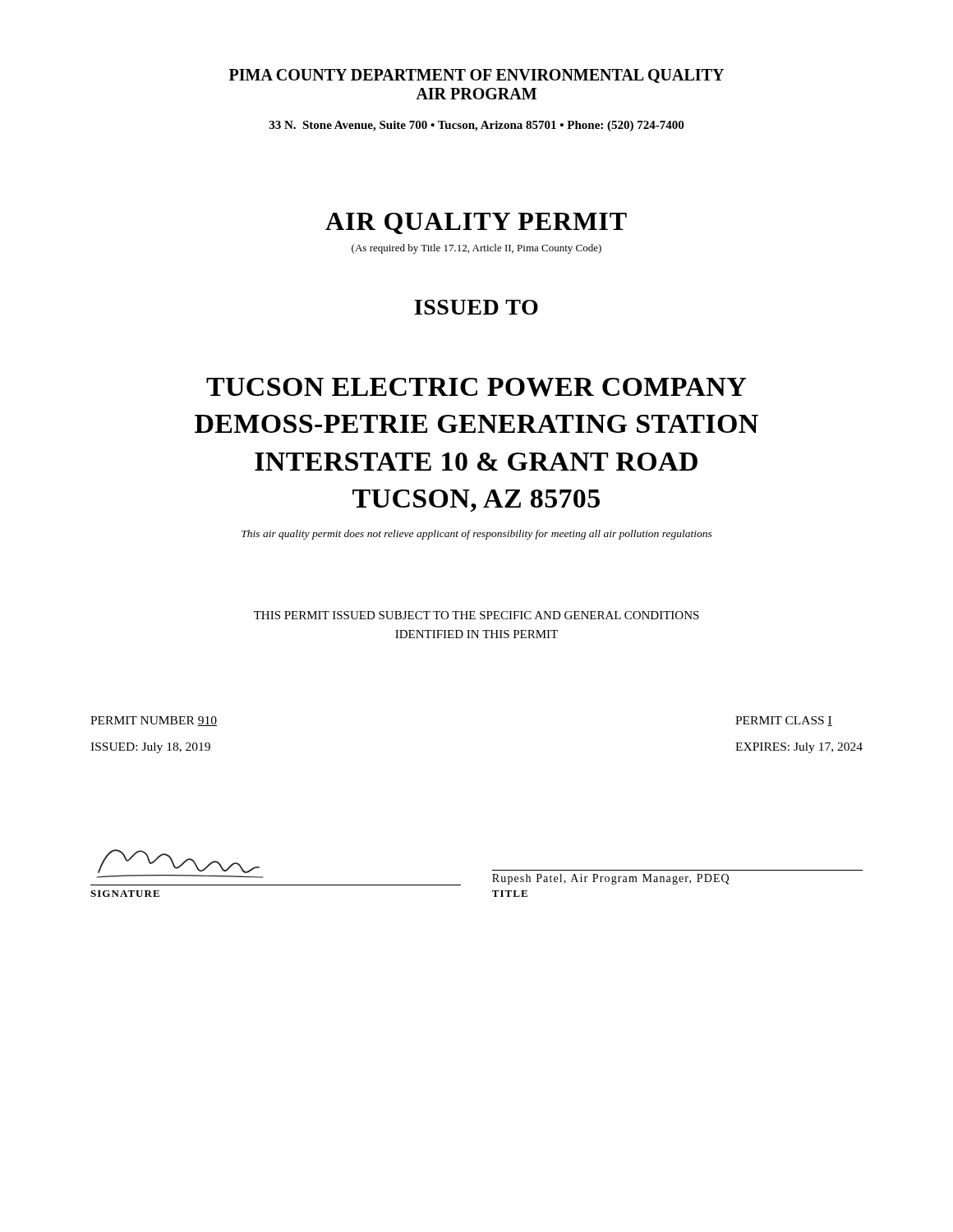Select the text with the text "PERMIT CLASS I EXPIRES: July 17, 2024"
The height and width of the screenshot is (1232, 953).
[799, 734]
